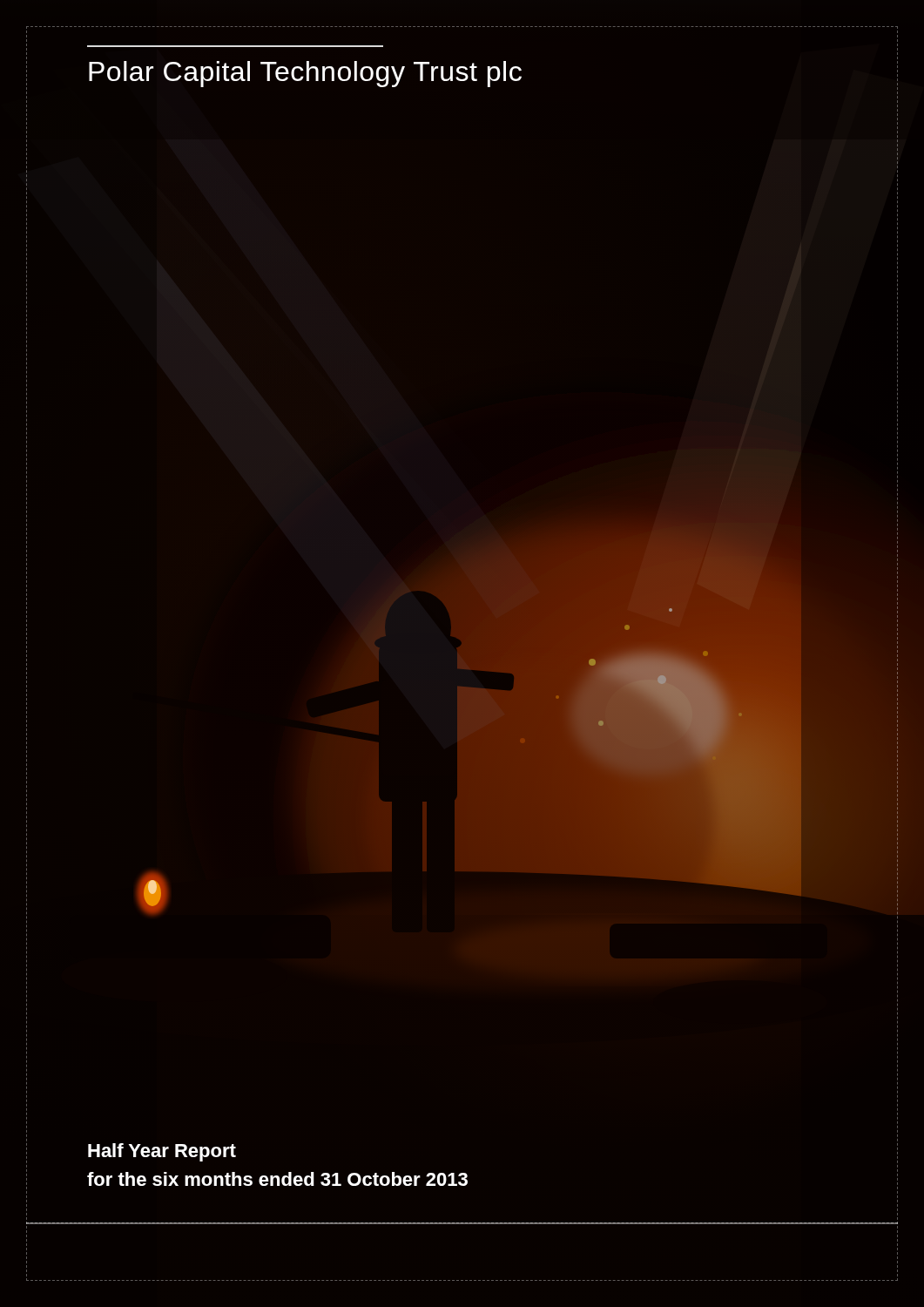The image size is (924, 1307).
Task: Locate the photo
Action: [x=462, y=654]
